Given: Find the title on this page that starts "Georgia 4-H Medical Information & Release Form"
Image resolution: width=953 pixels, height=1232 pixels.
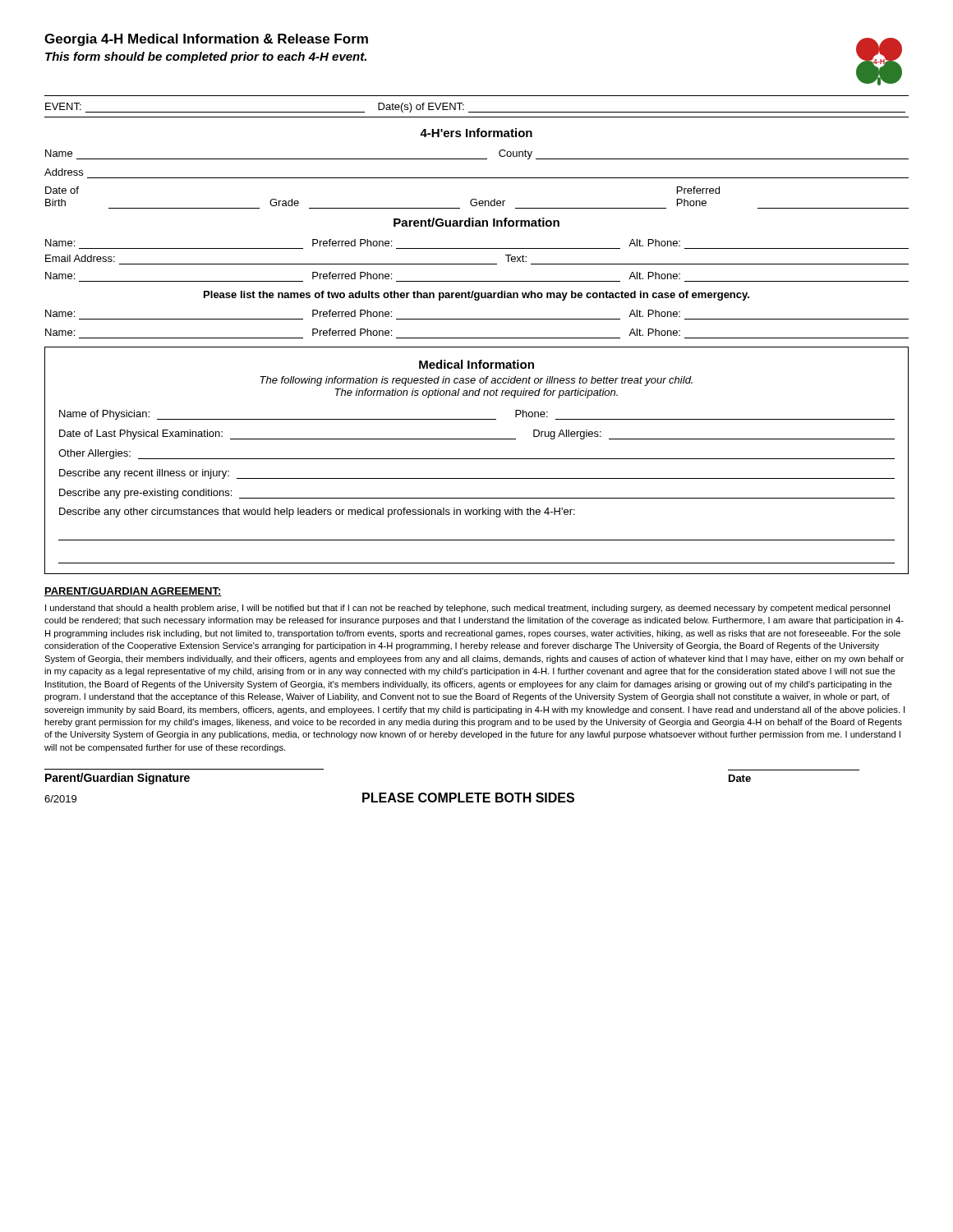Looking at the screenshot, I should [203, 60].
